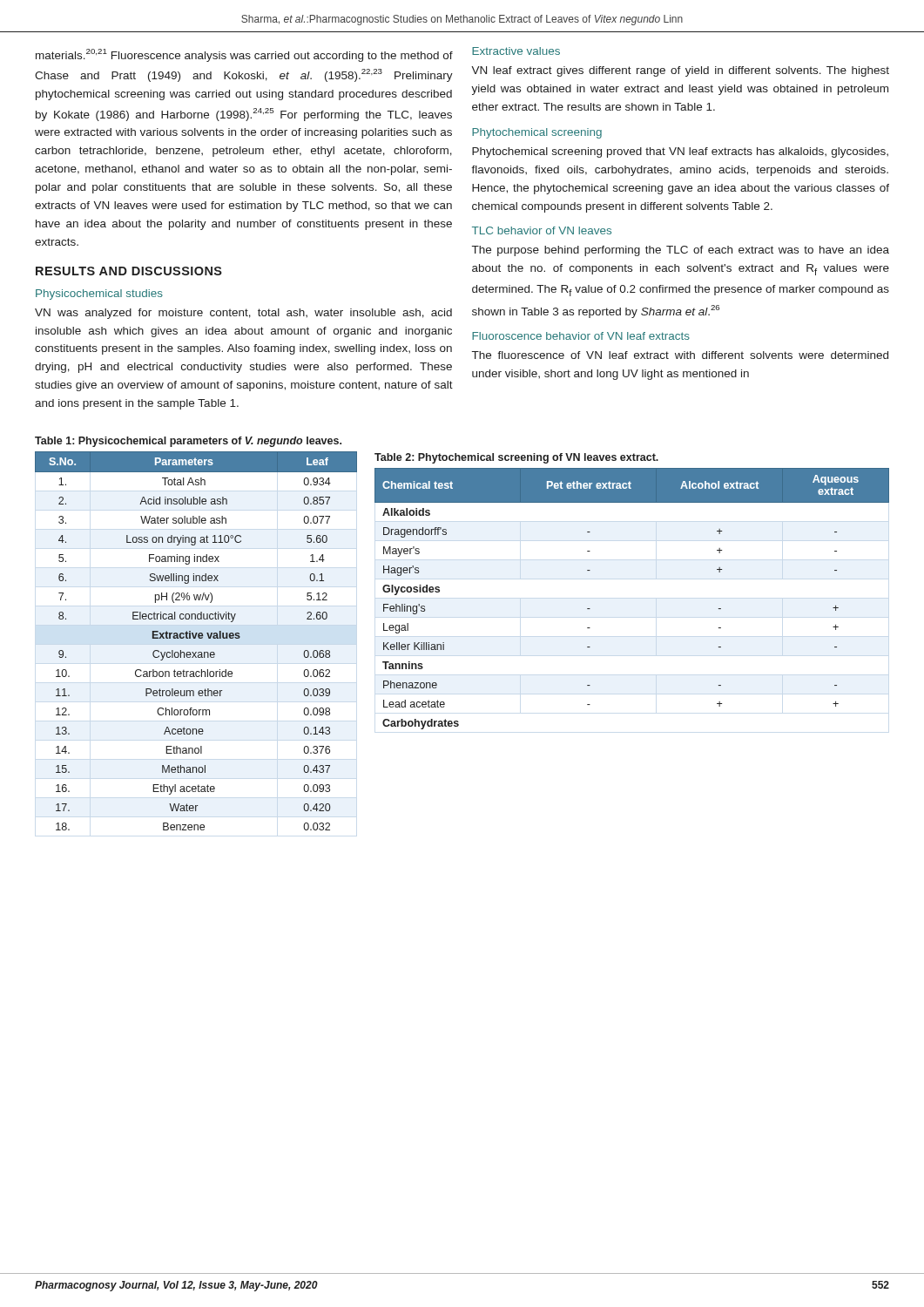The width and height of the screenshot is (924, 1307).
Task: Select the element starting "Table 2: Phytochemical screening of"
Action: click(x=517, y=458)
